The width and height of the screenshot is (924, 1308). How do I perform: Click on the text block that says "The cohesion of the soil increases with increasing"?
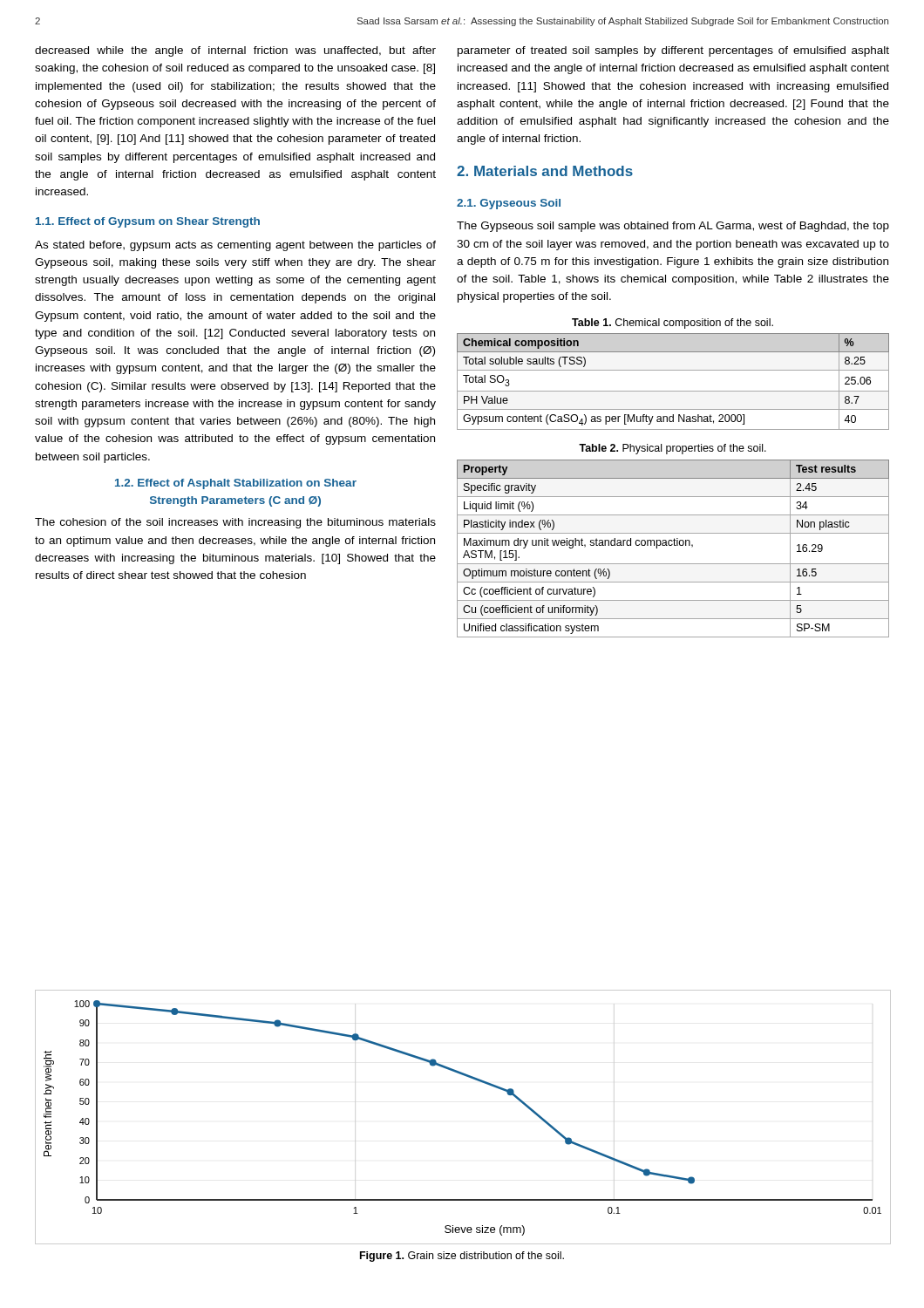click(x=235, y=549)
